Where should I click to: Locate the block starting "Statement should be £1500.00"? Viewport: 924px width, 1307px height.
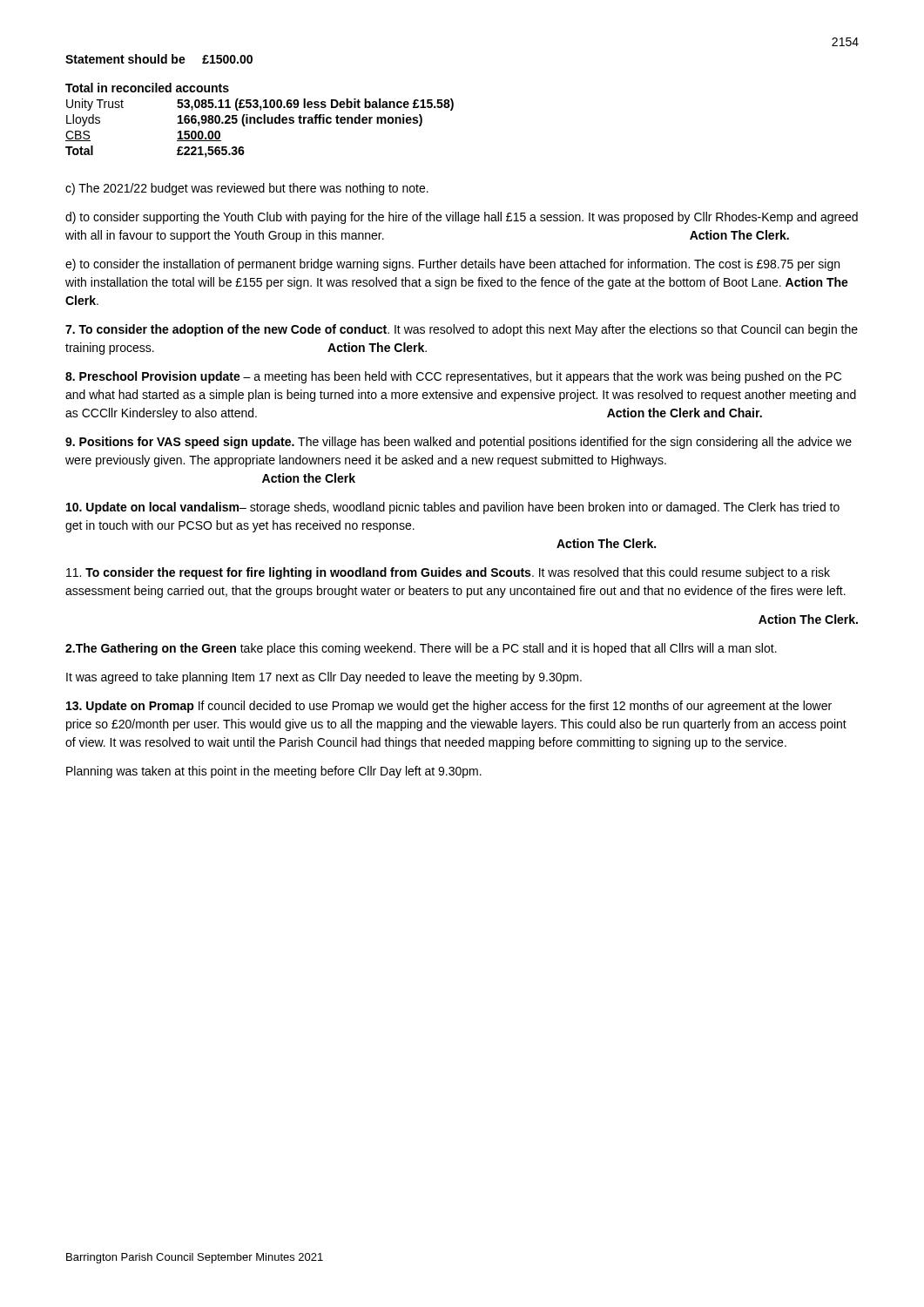(159, 59)
